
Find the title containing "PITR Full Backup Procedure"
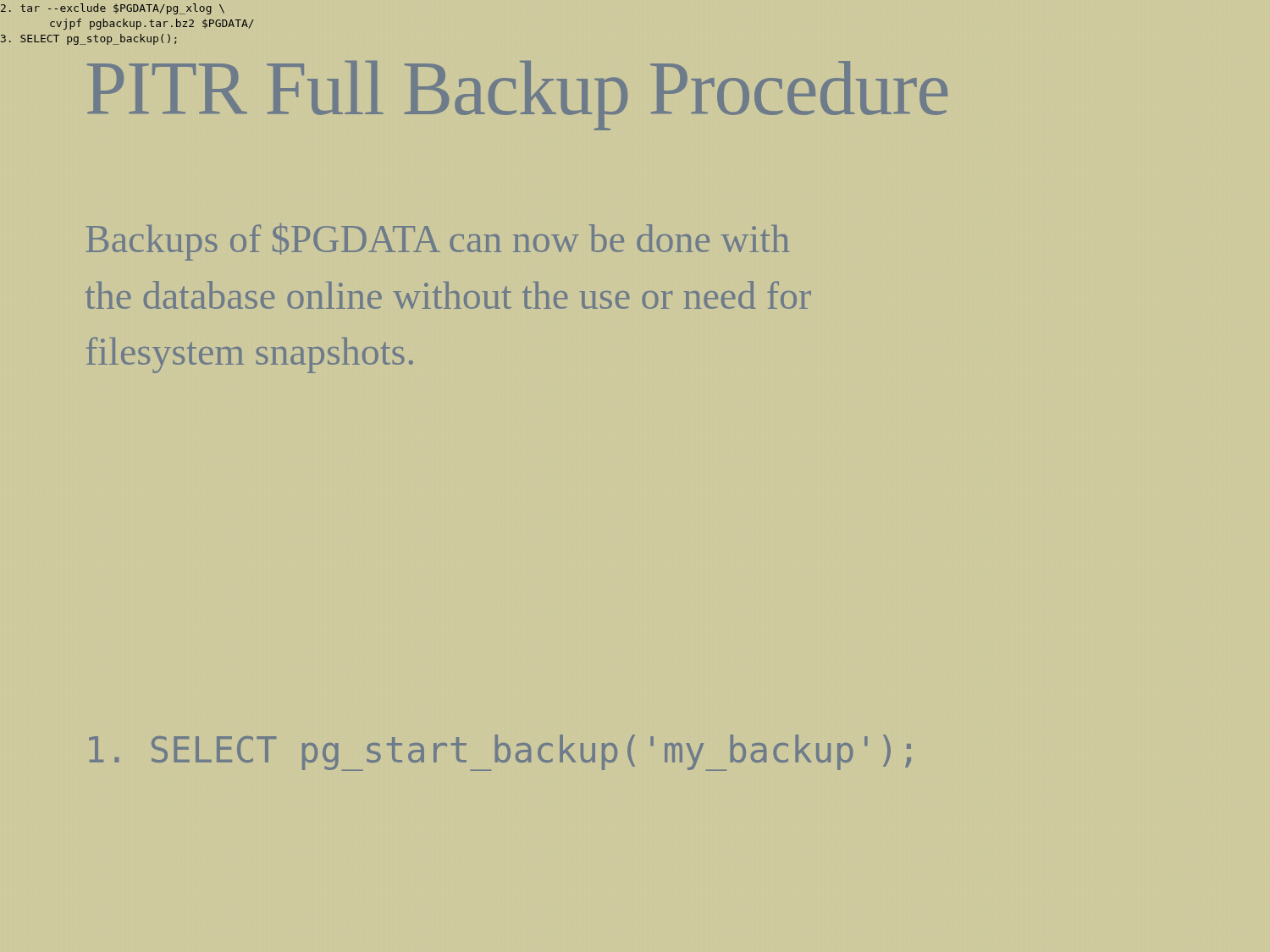coord(517,88)
